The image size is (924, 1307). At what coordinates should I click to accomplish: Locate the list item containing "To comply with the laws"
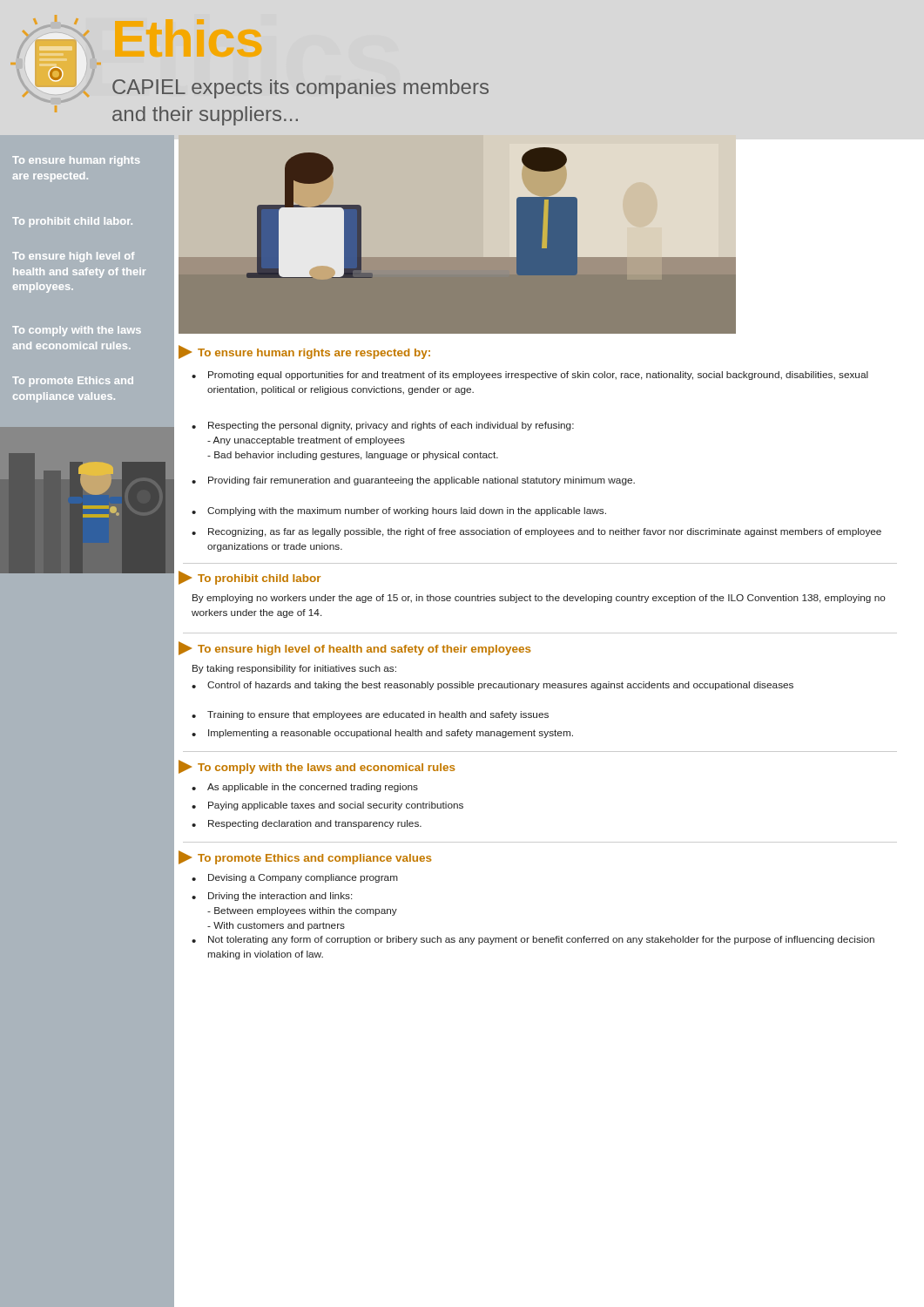tap(77, 337)
